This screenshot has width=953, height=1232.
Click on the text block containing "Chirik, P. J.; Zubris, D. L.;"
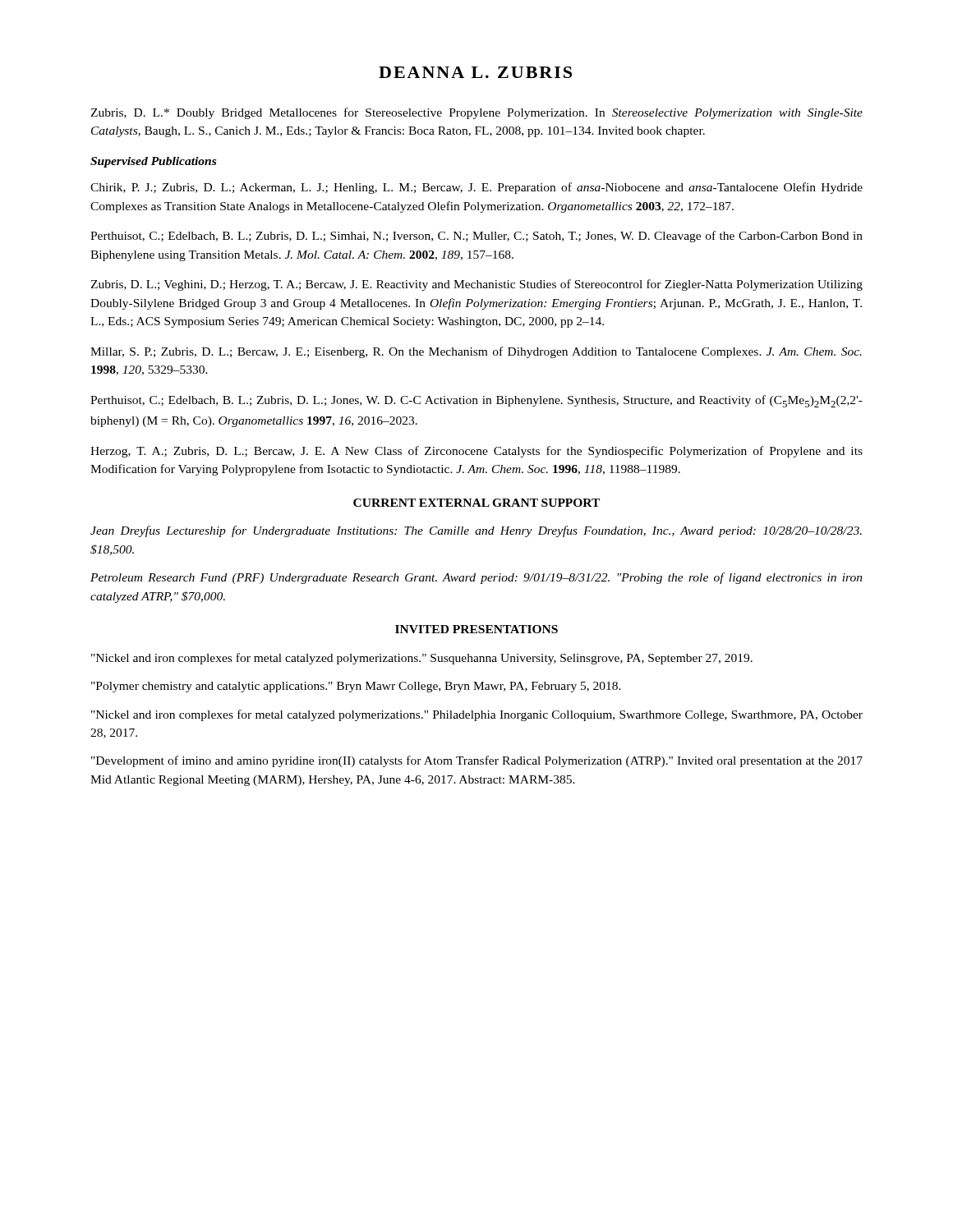476,196
